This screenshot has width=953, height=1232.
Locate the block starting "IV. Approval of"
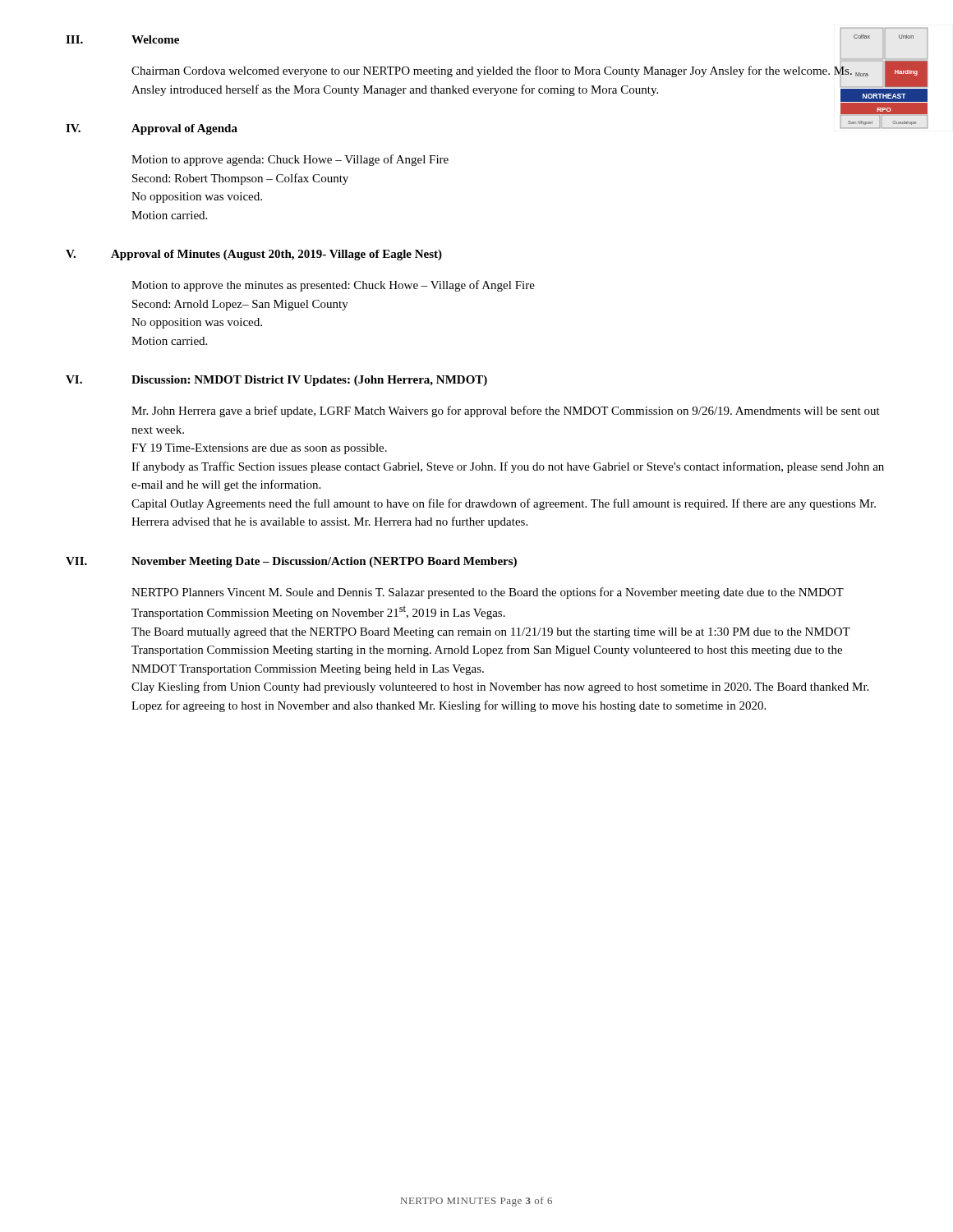(x=188, y=128)
